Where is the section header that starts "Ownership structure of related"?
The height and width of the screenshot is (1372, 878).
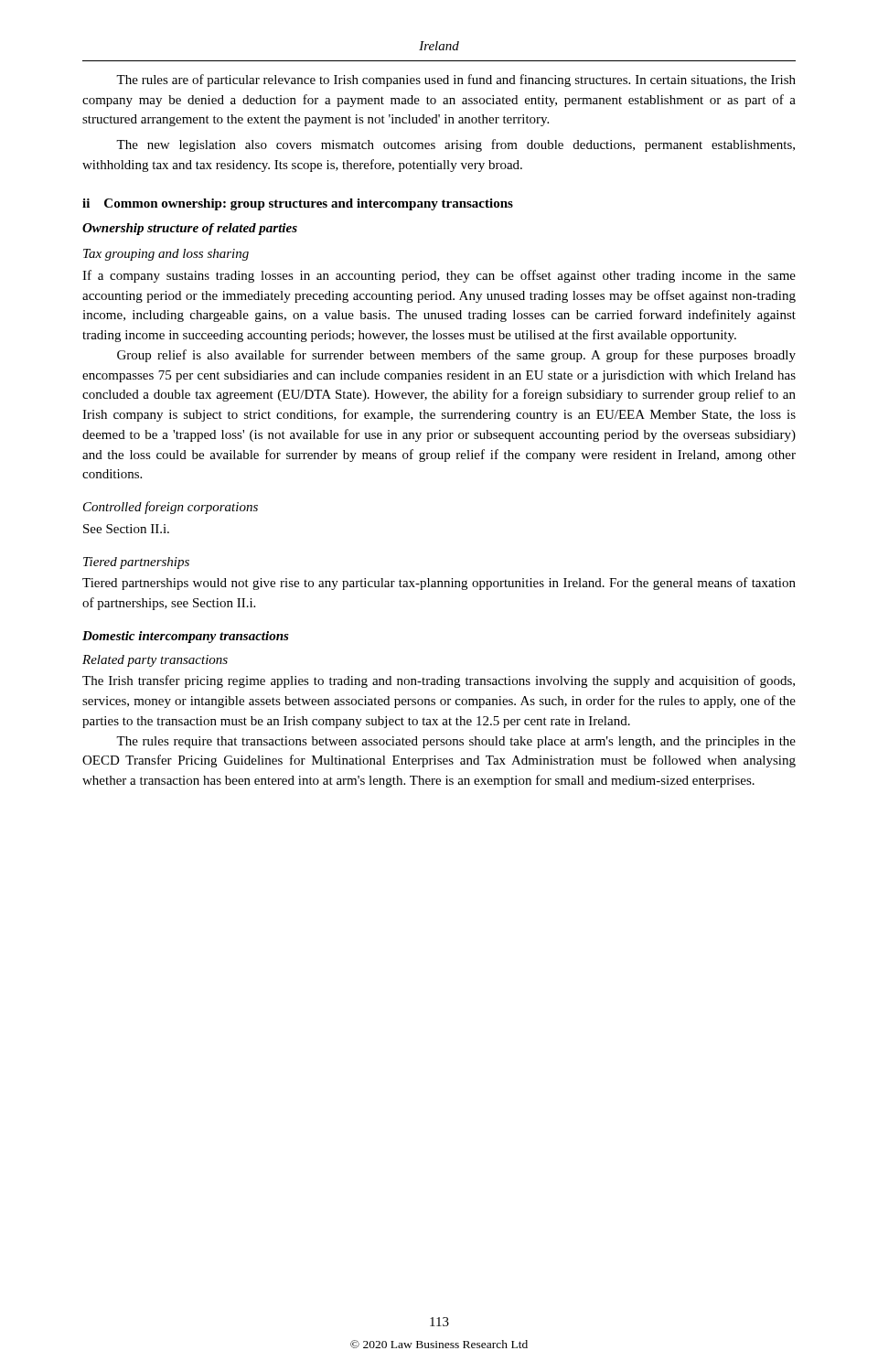coord(190,228)
